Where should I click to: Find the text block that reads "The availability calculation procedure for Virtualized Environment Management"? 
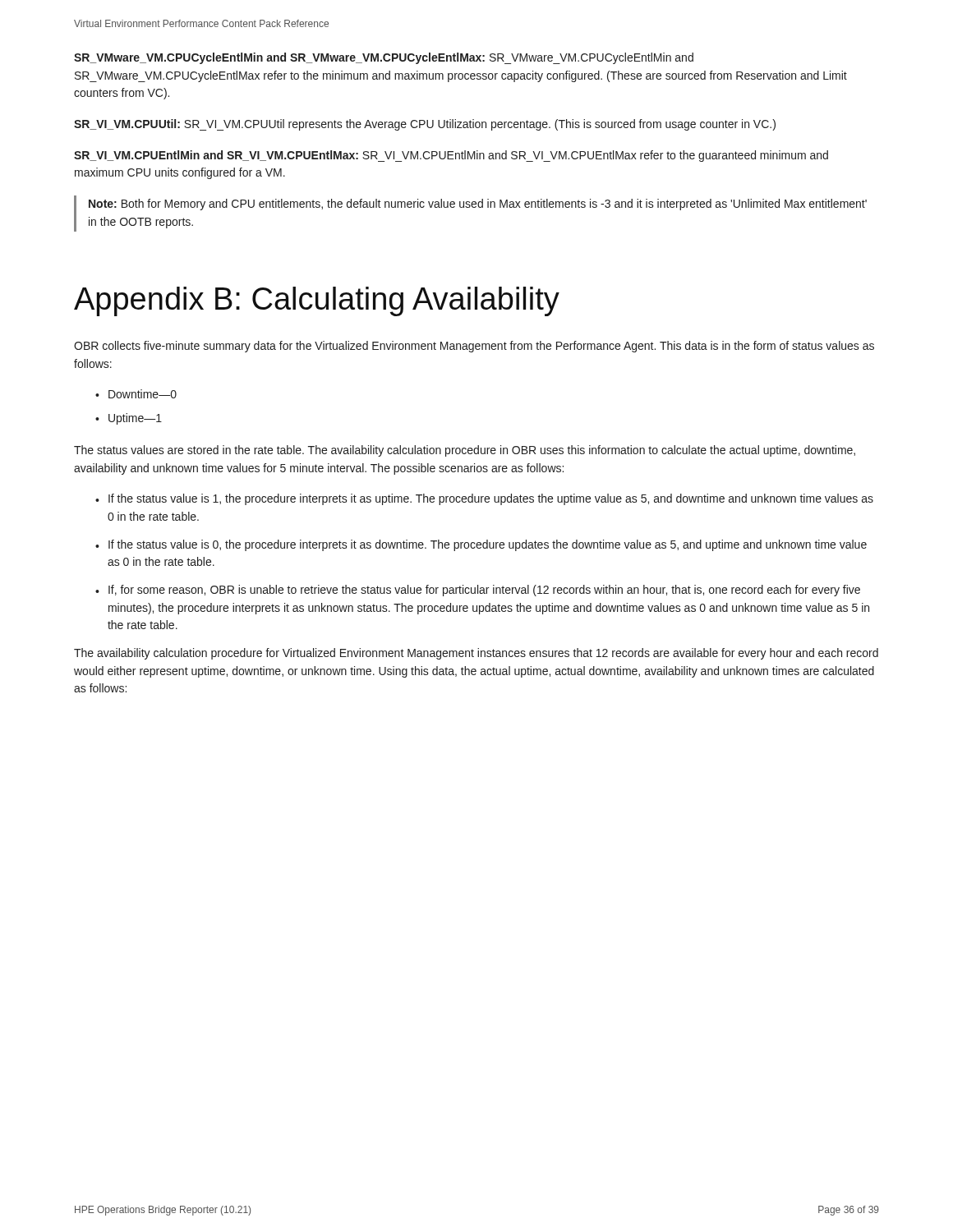pyautogui.click(x=476, y=671)
